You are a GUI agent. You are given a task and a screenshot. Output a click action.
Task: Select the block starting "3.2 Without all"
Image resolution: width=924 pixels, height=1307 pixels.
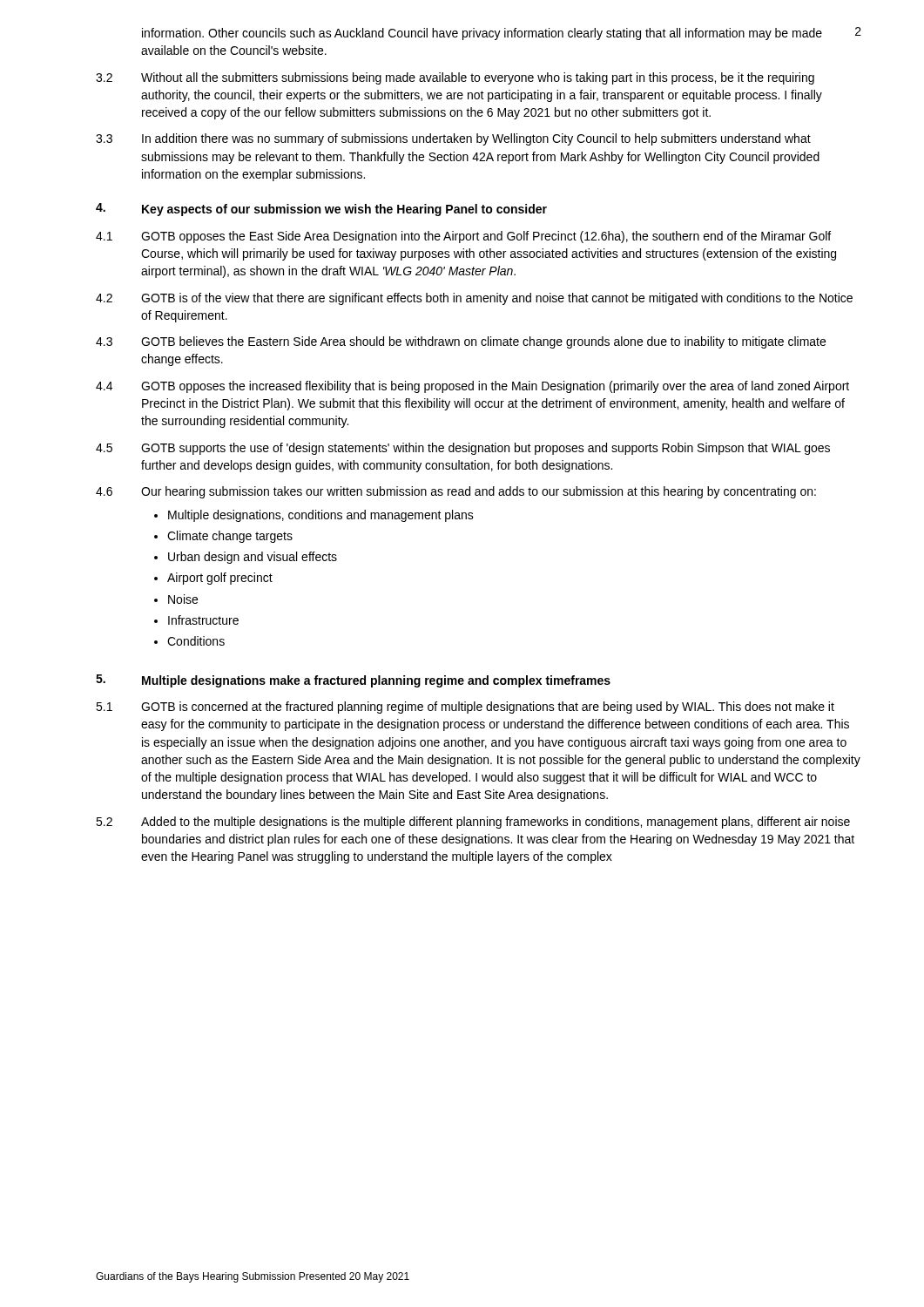(x=479, y=95)
